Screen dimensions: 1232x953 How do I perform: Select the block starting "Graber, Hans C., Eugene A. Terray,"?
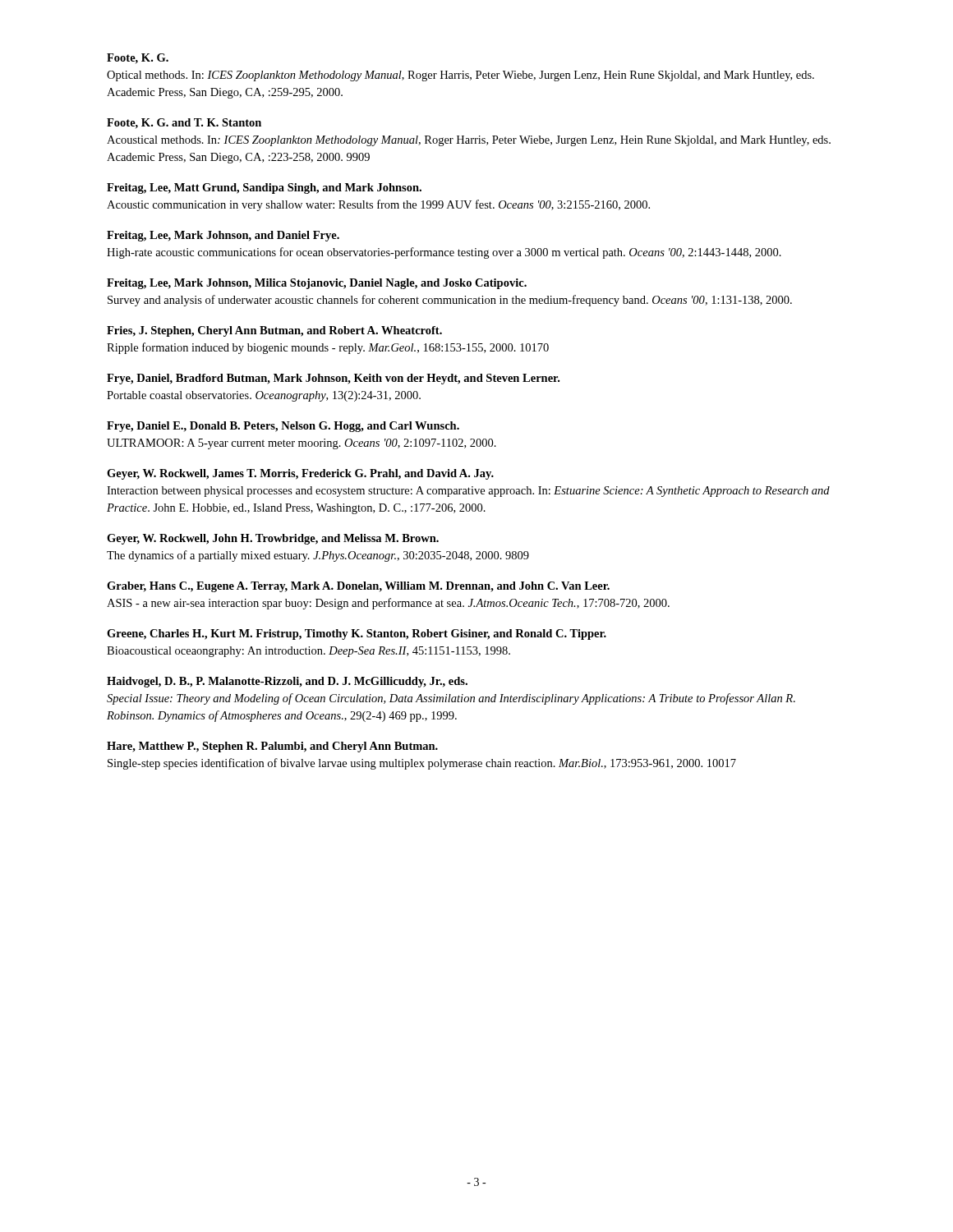(x=476, y=595)
